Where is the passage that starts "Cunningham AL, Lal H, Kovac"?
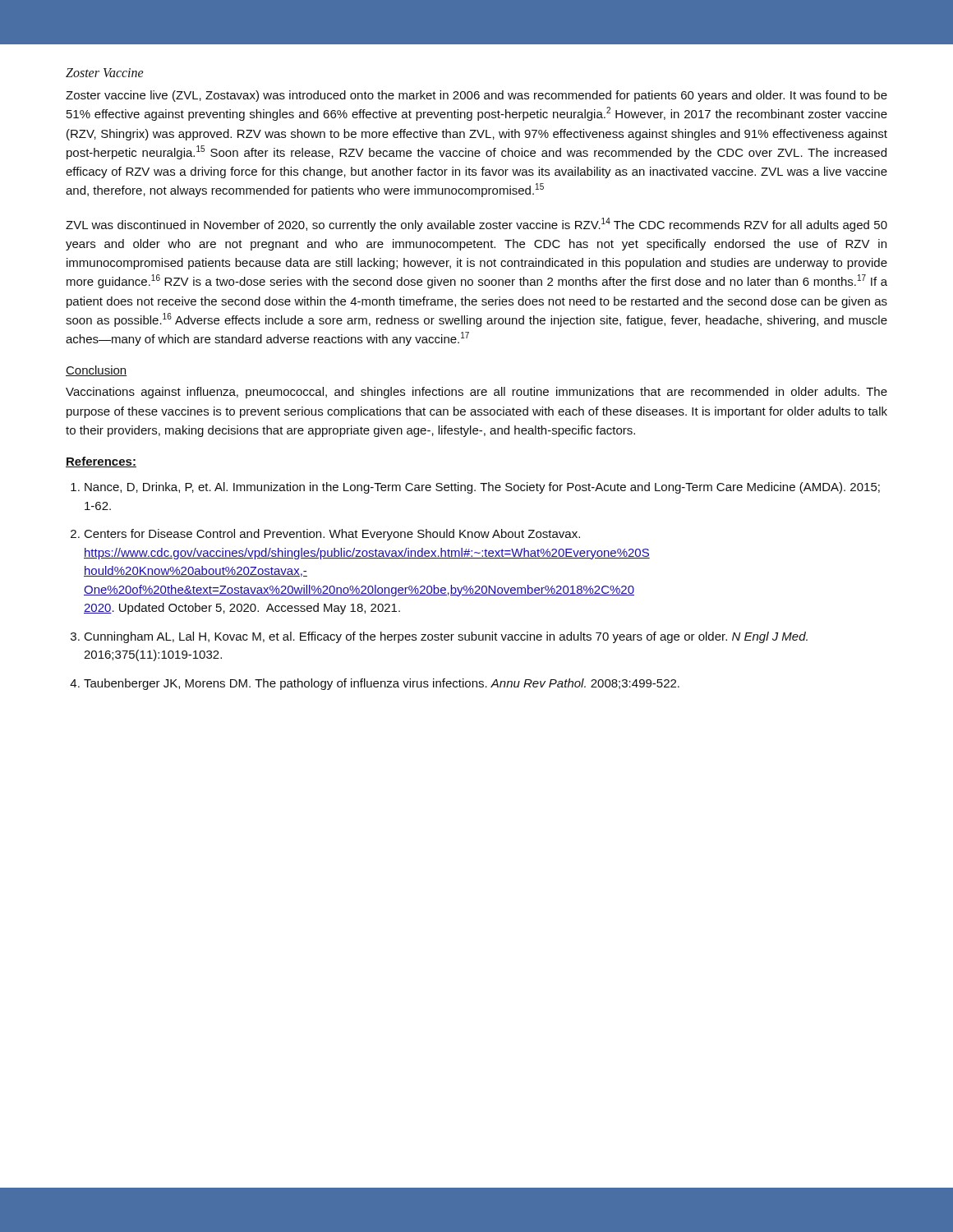 click(446, 645)
